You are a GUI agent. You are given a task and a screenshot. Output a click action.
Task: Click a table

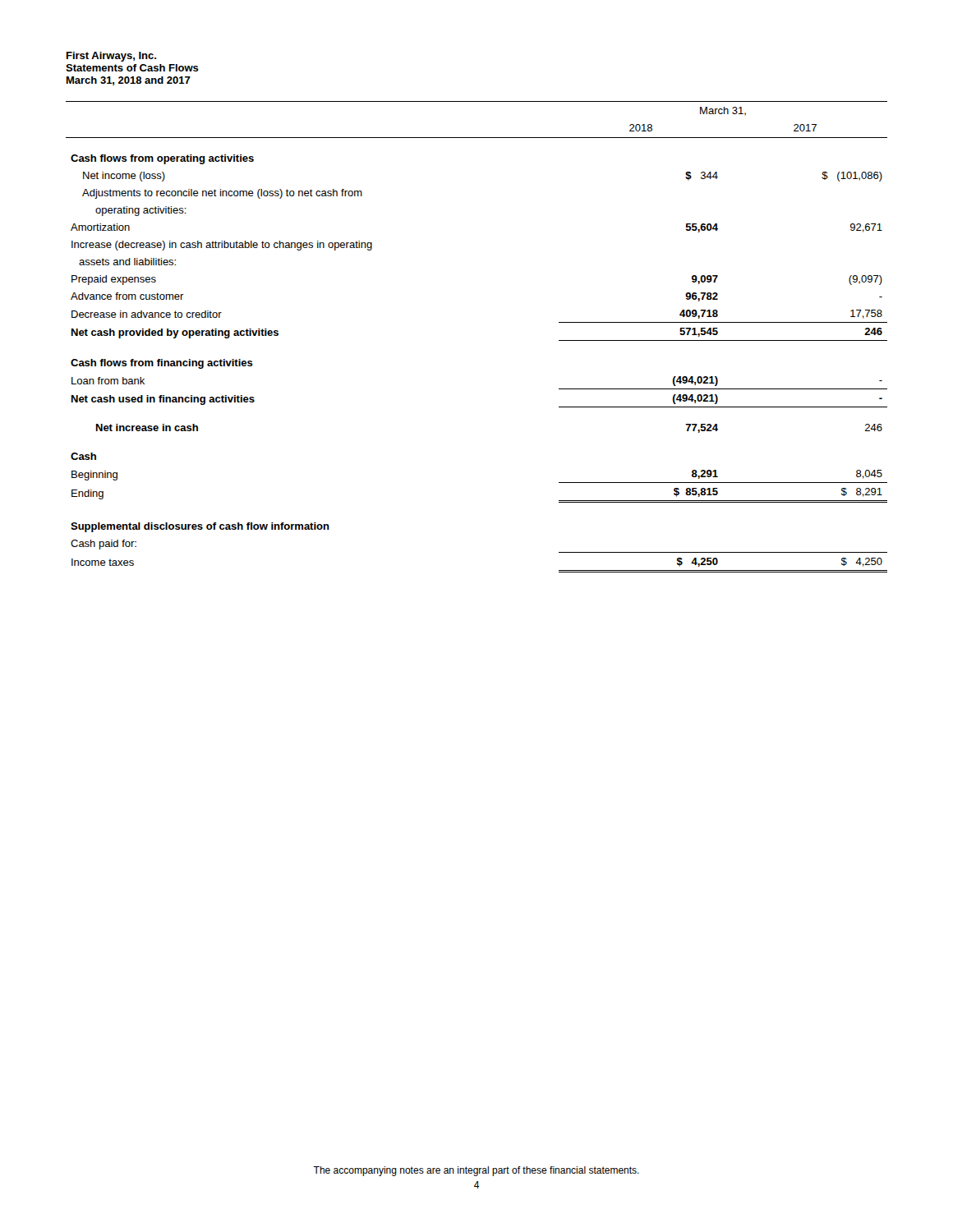[x=476, y=337]
